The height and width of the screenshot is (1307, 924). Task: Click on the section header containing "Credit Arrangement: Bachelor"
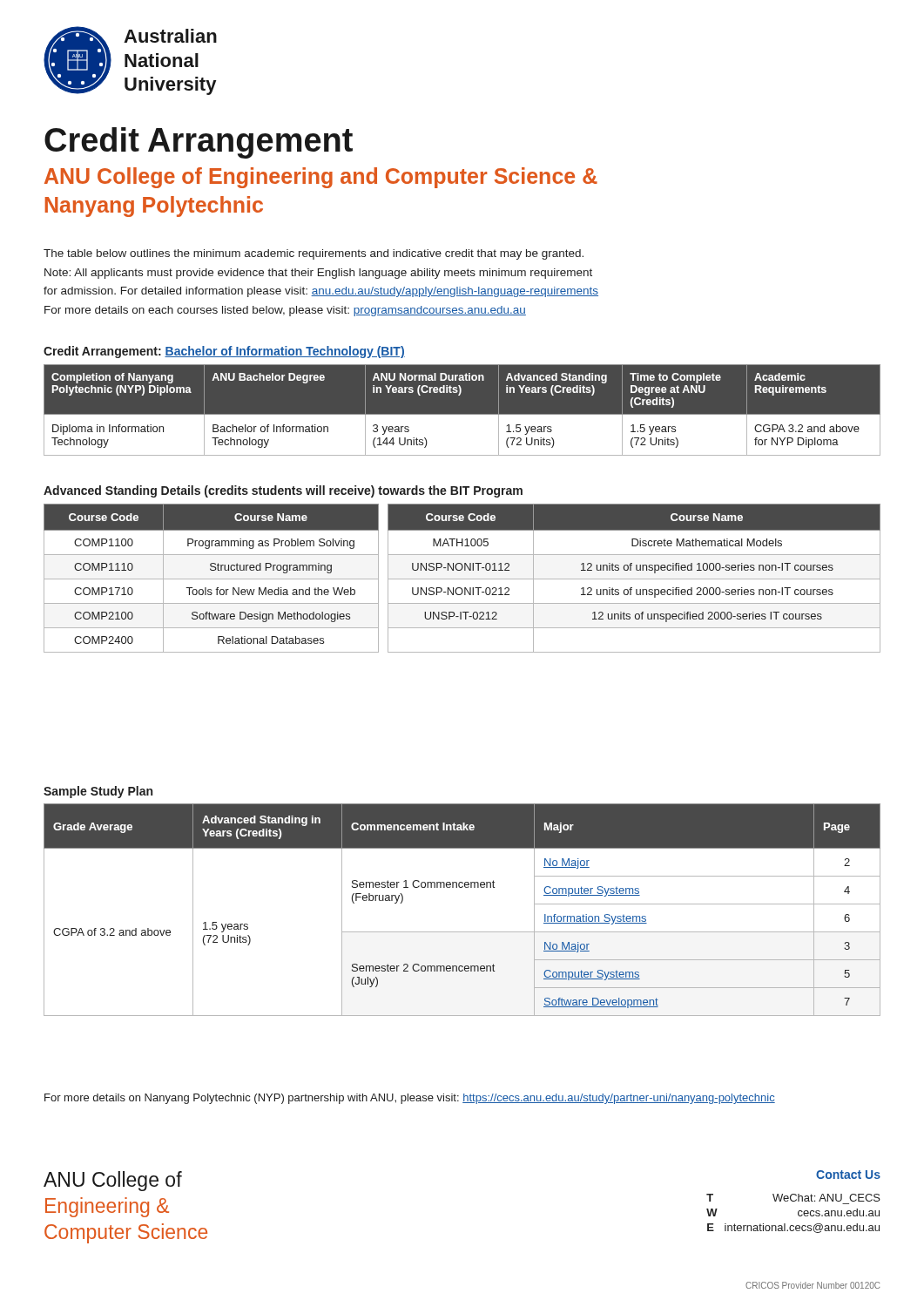tap(224, 351)
